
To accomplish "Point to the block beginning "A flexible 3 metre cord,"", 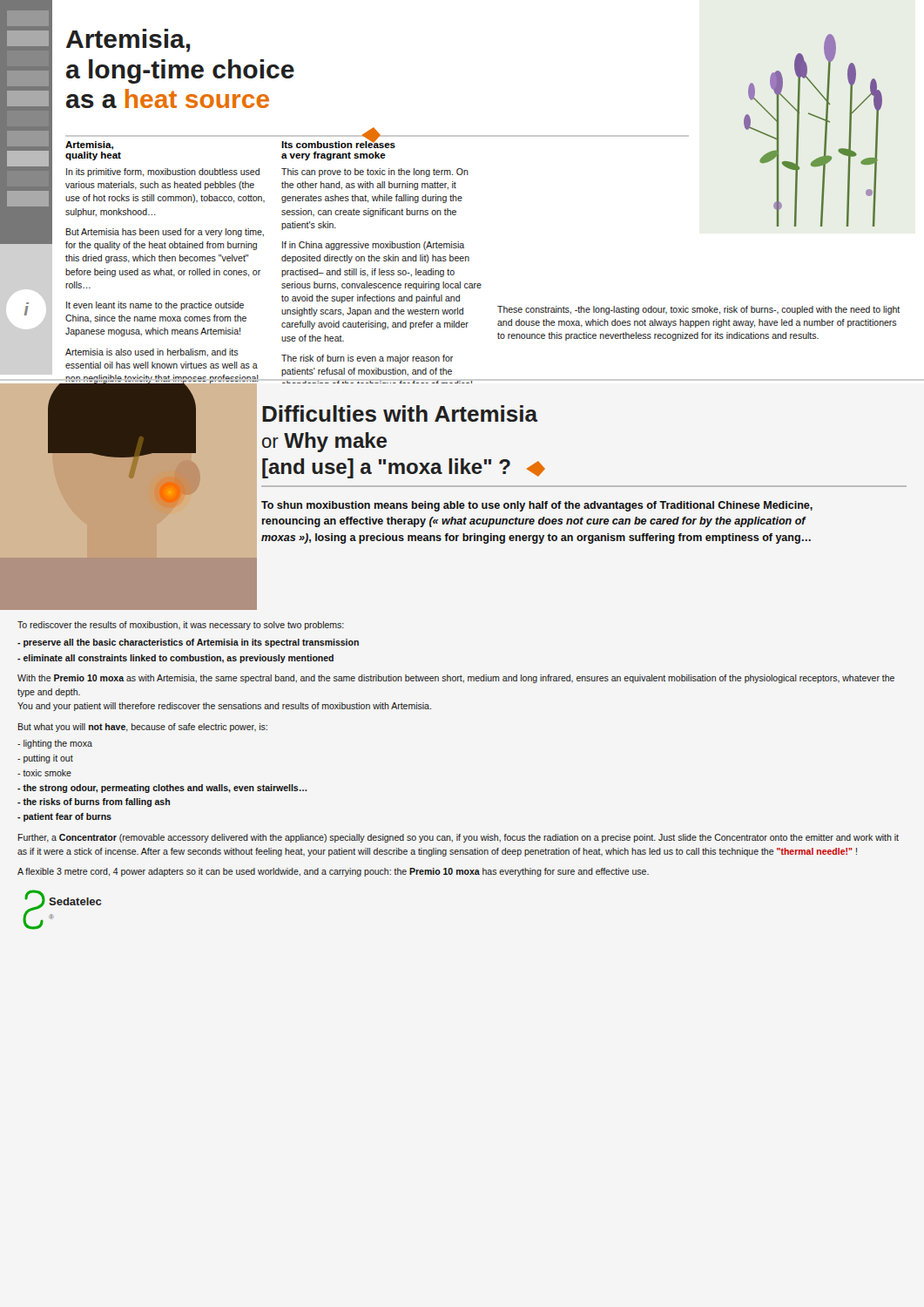I will (333, 872).
